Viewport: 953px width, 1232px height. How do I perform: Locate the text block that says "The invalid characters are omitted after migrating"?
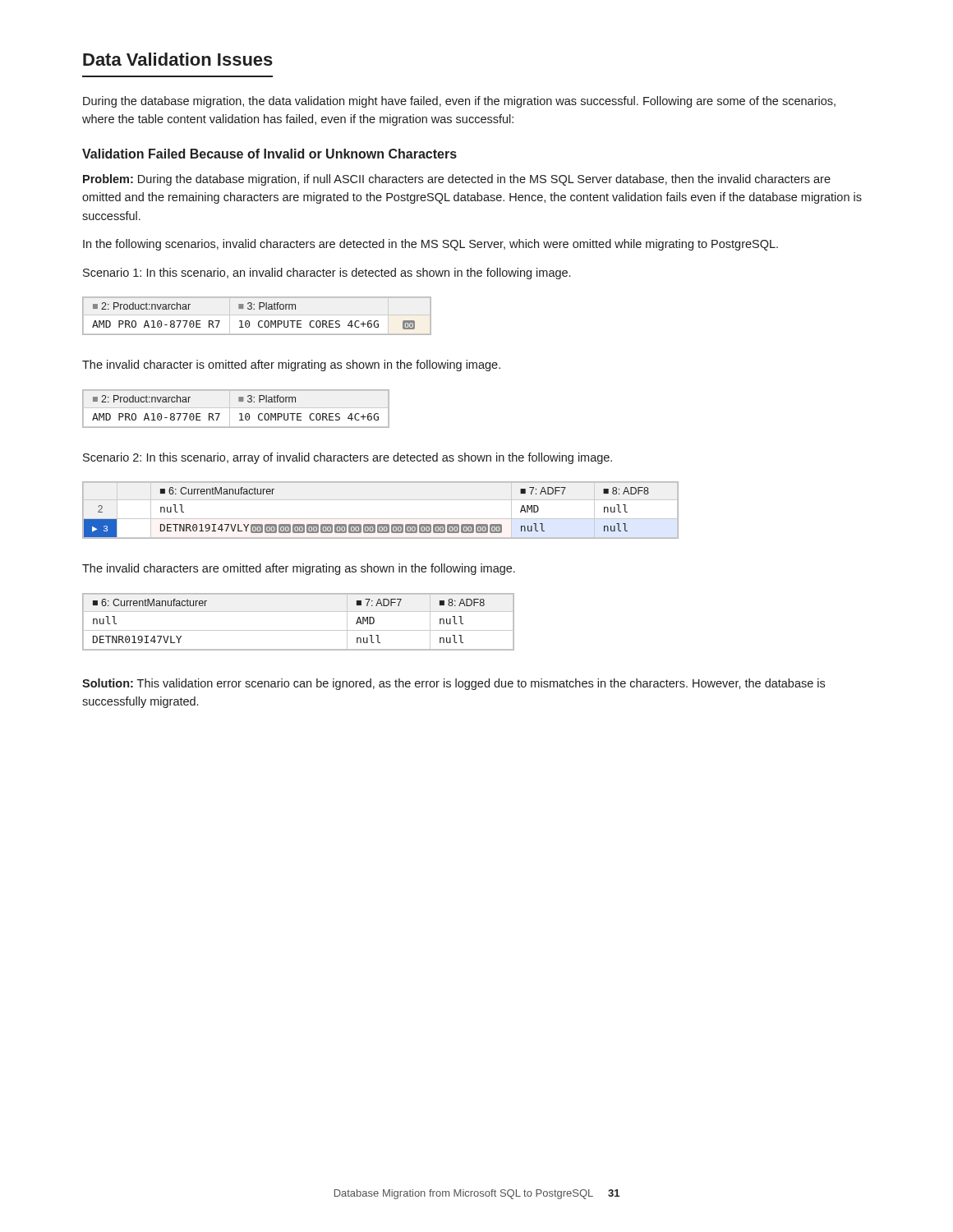point(299,569)
